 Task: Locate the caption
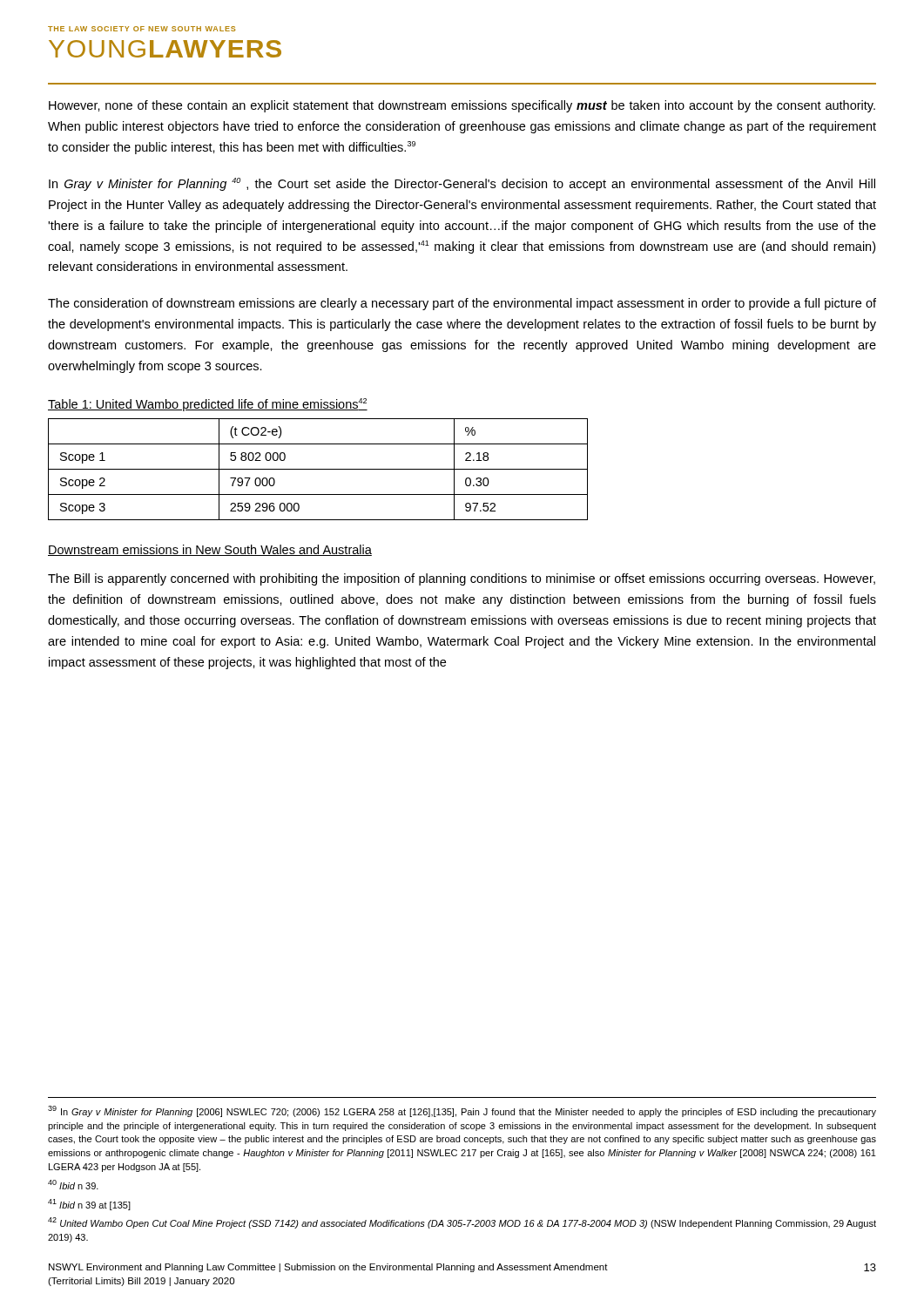[207, 404]
